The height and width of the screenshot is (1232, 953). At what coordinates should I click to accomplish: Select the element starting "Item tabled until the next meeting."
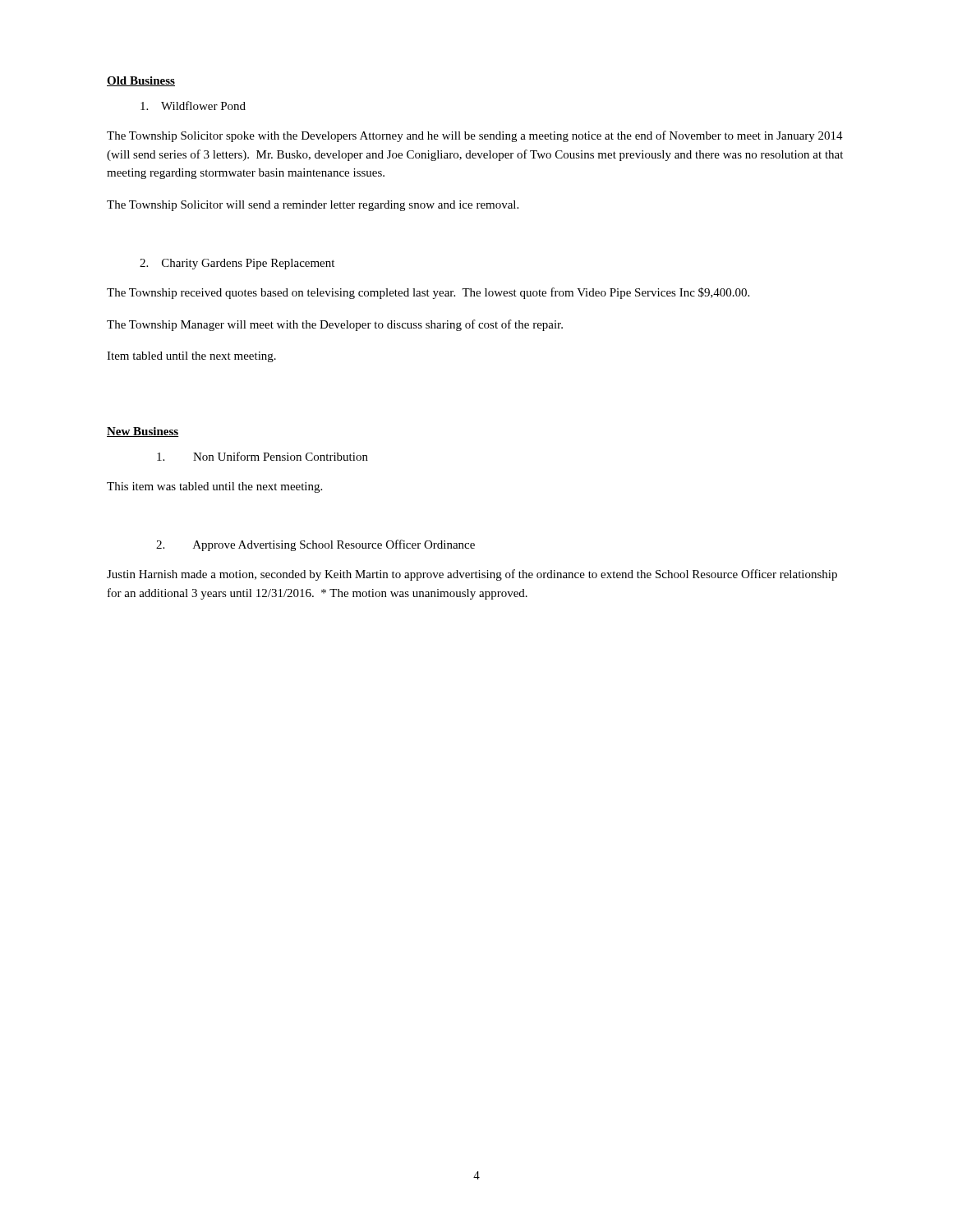click(x=192, y=356)
